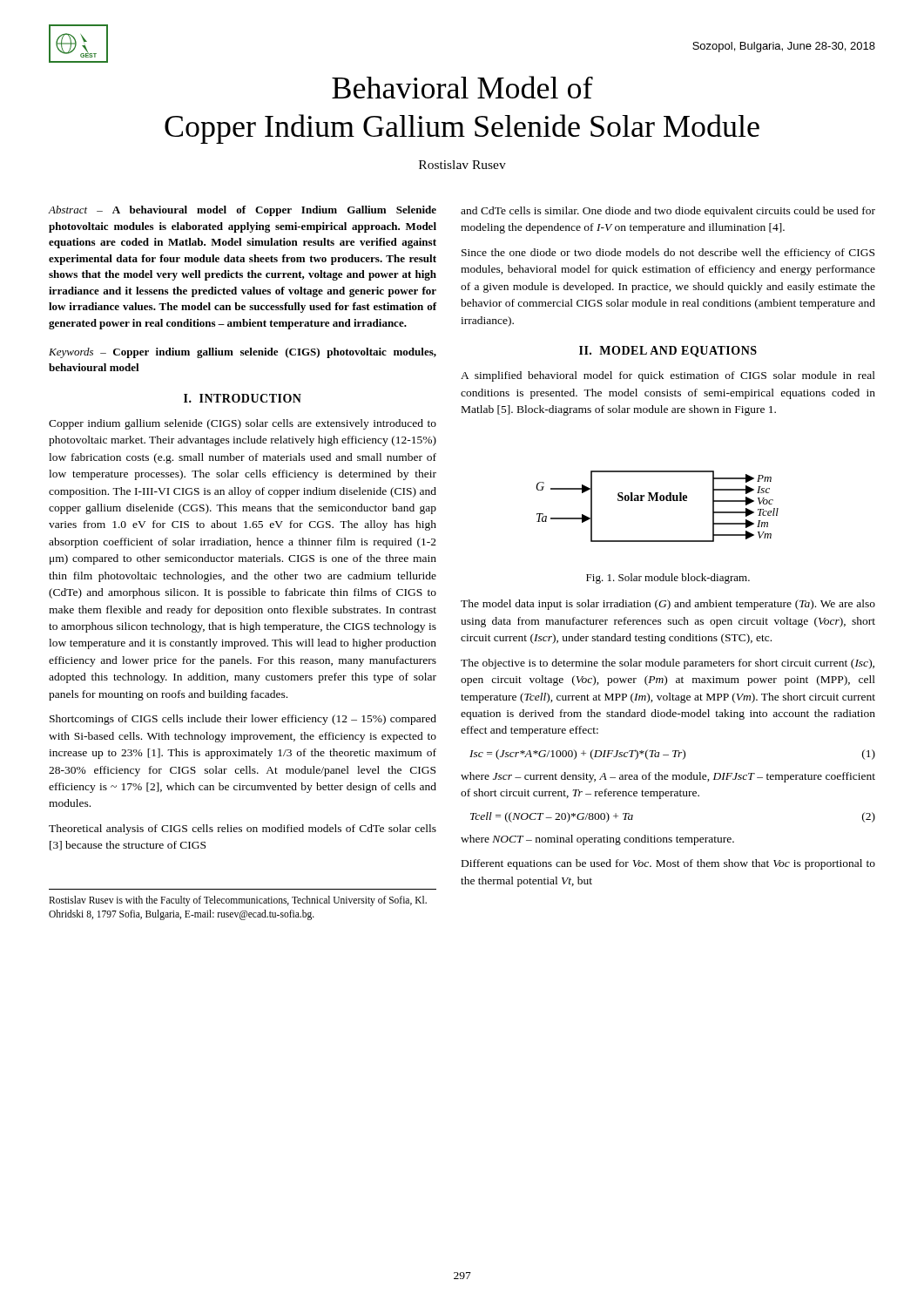
Task: Locate the block of text that opens with "Copper indium gallium"
Action: click(243, 558)
